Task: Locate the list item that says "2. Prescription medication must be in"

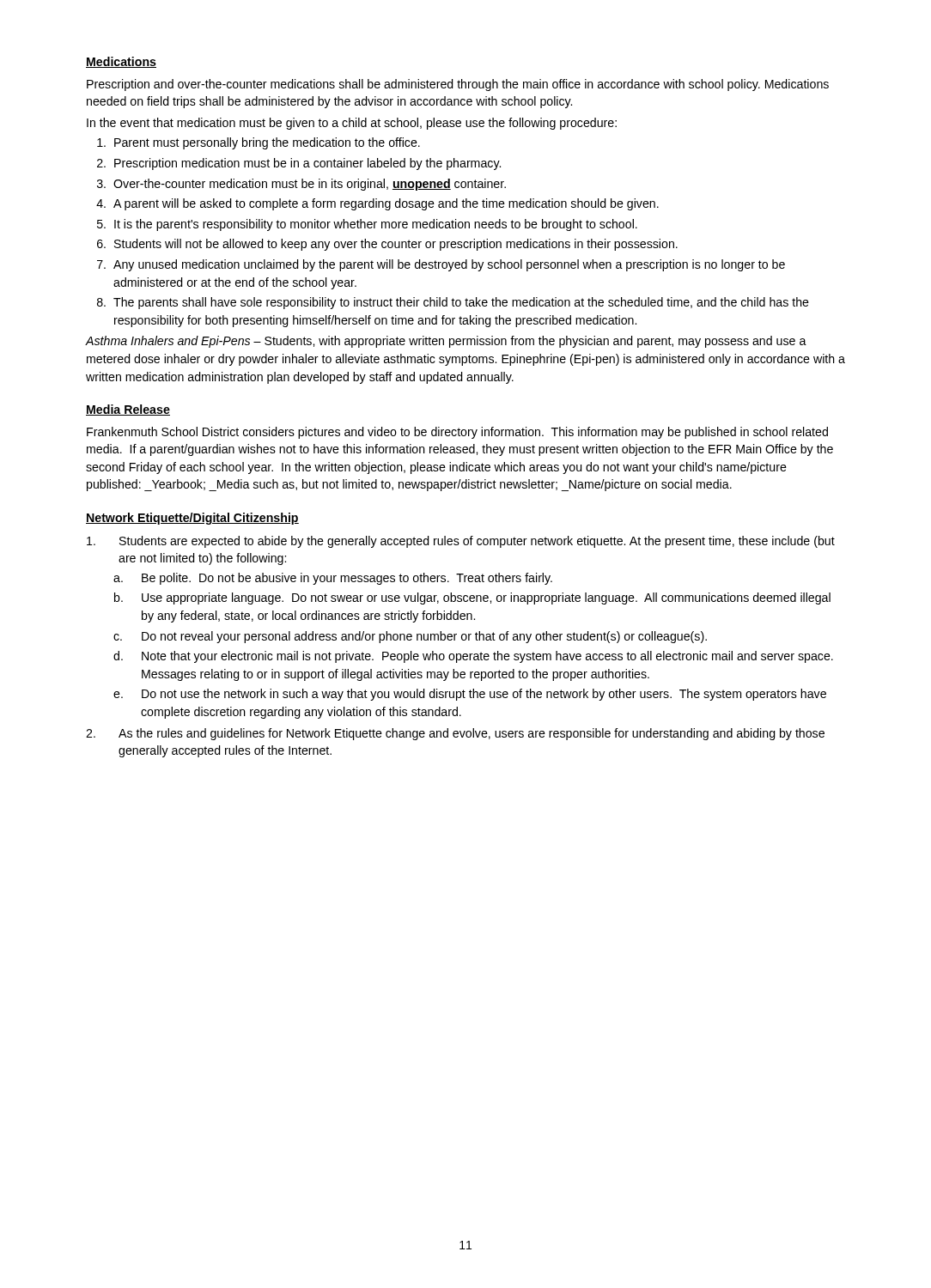Action: pos(466,163)
